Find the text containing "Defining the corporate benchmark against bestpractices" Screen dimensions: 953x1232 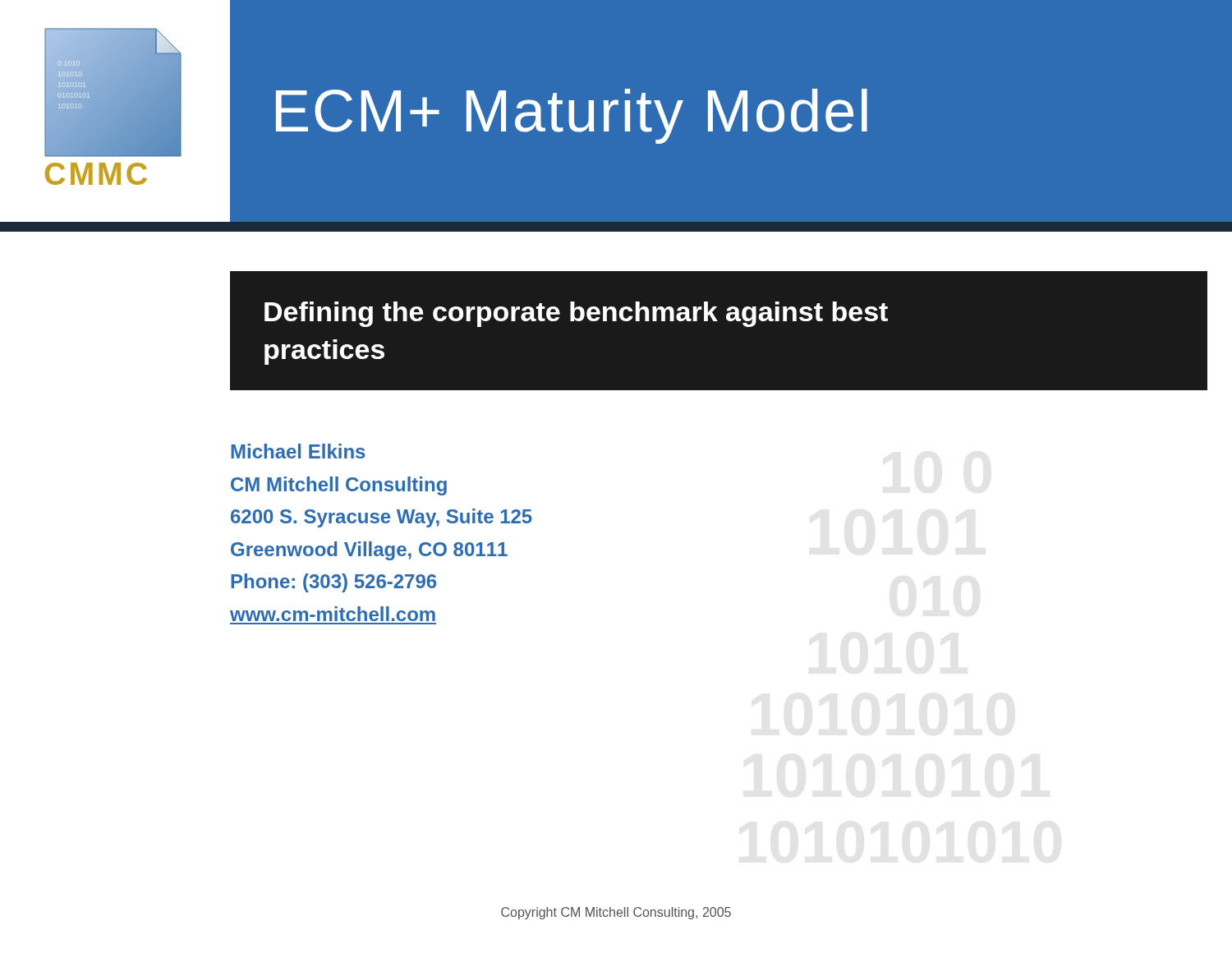click(575, 330)
